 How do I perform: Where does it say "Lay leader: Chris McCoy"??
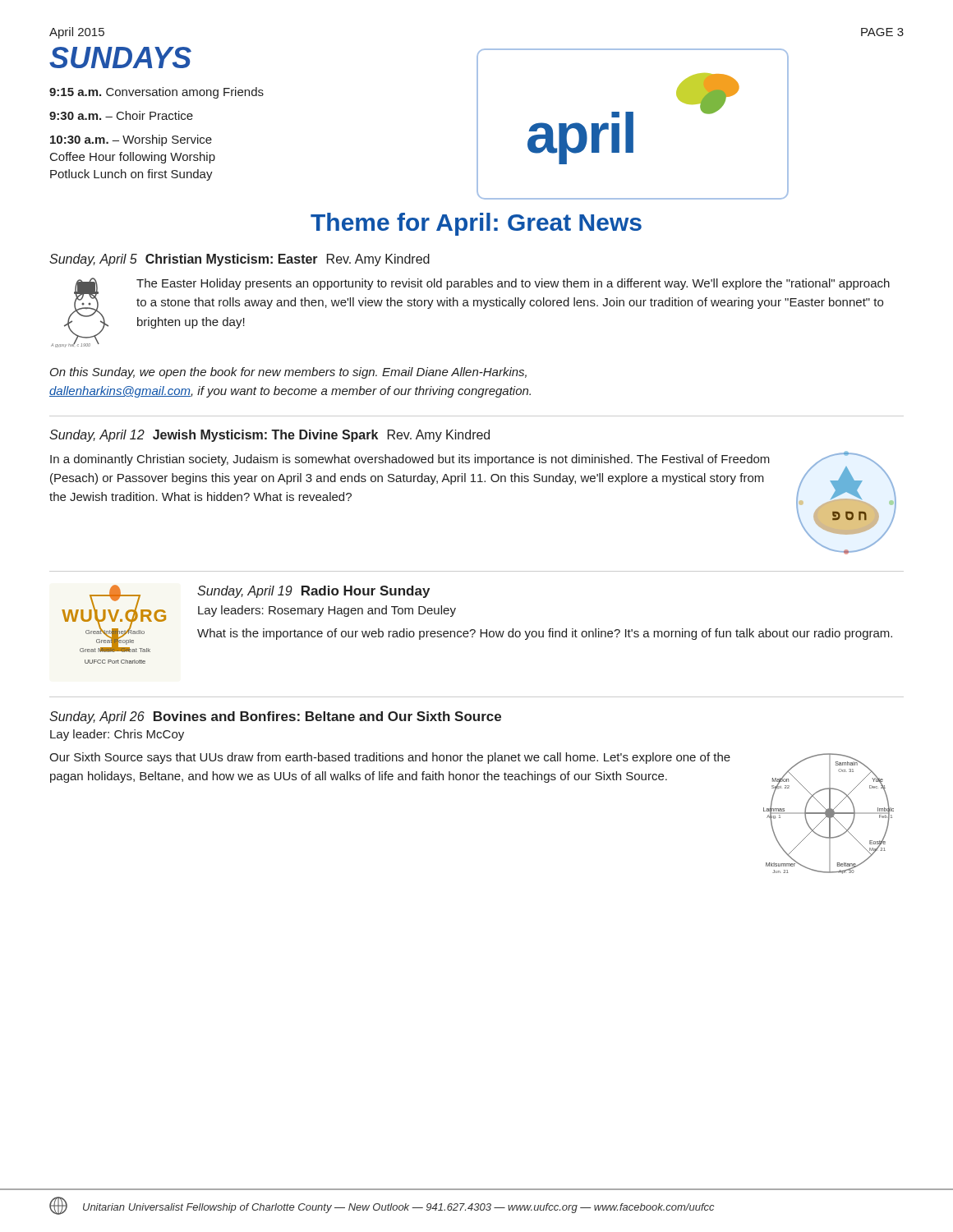[117, 733]
